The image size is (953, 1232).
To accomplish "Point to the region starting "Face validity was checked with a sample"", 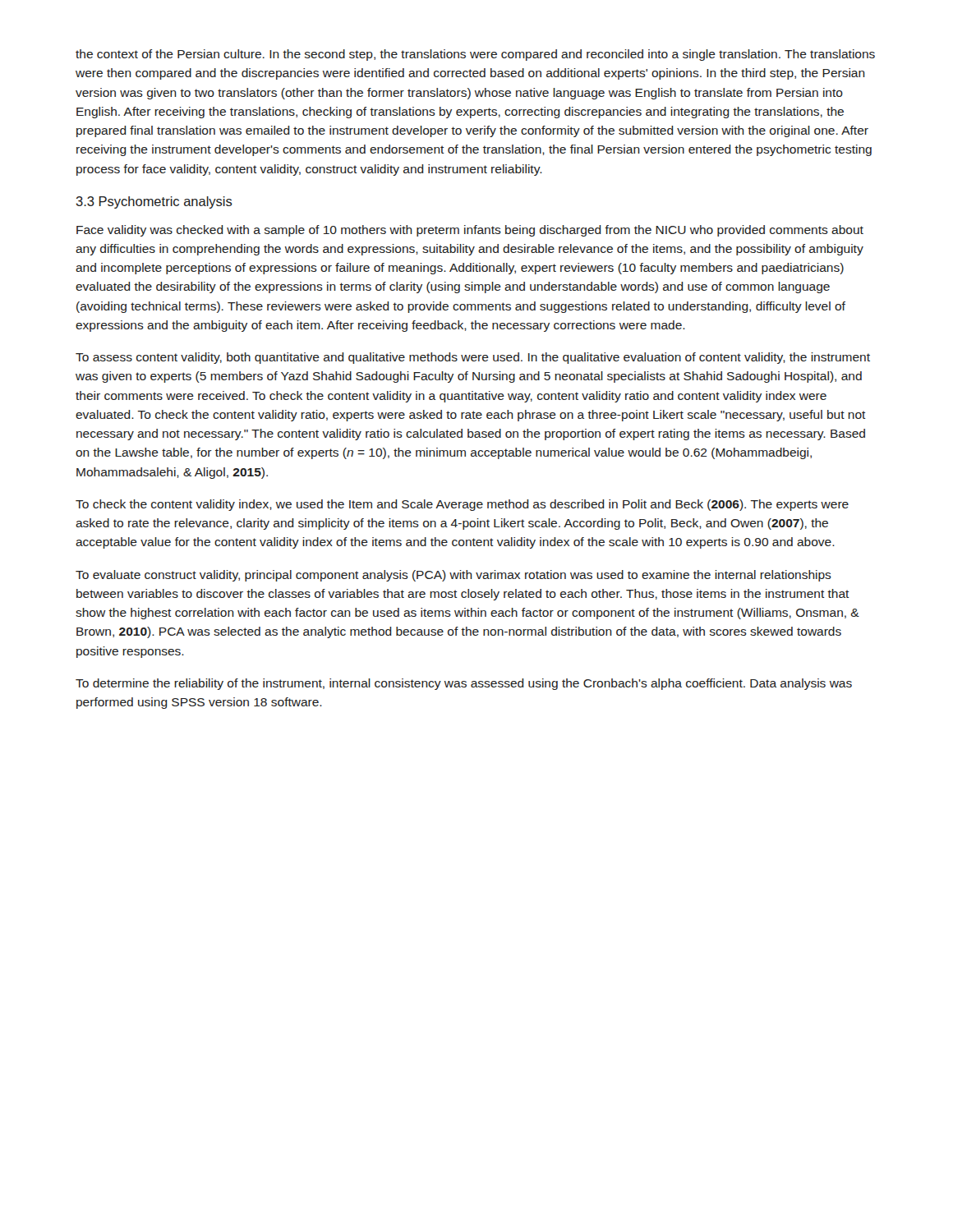I will [476, 277].
